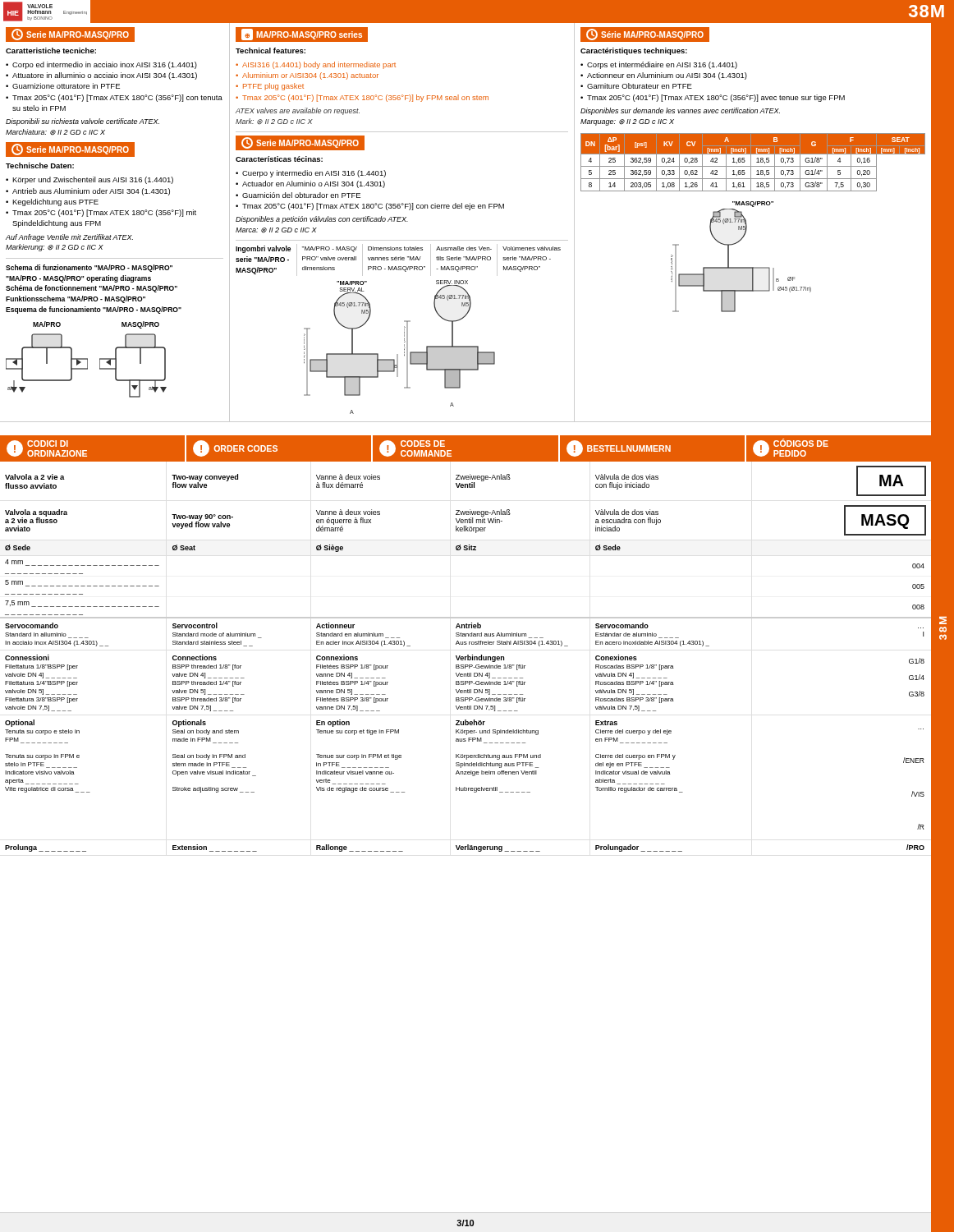The image size is (954, 1232).
Task: Click on the schematic
Action: 115,361
